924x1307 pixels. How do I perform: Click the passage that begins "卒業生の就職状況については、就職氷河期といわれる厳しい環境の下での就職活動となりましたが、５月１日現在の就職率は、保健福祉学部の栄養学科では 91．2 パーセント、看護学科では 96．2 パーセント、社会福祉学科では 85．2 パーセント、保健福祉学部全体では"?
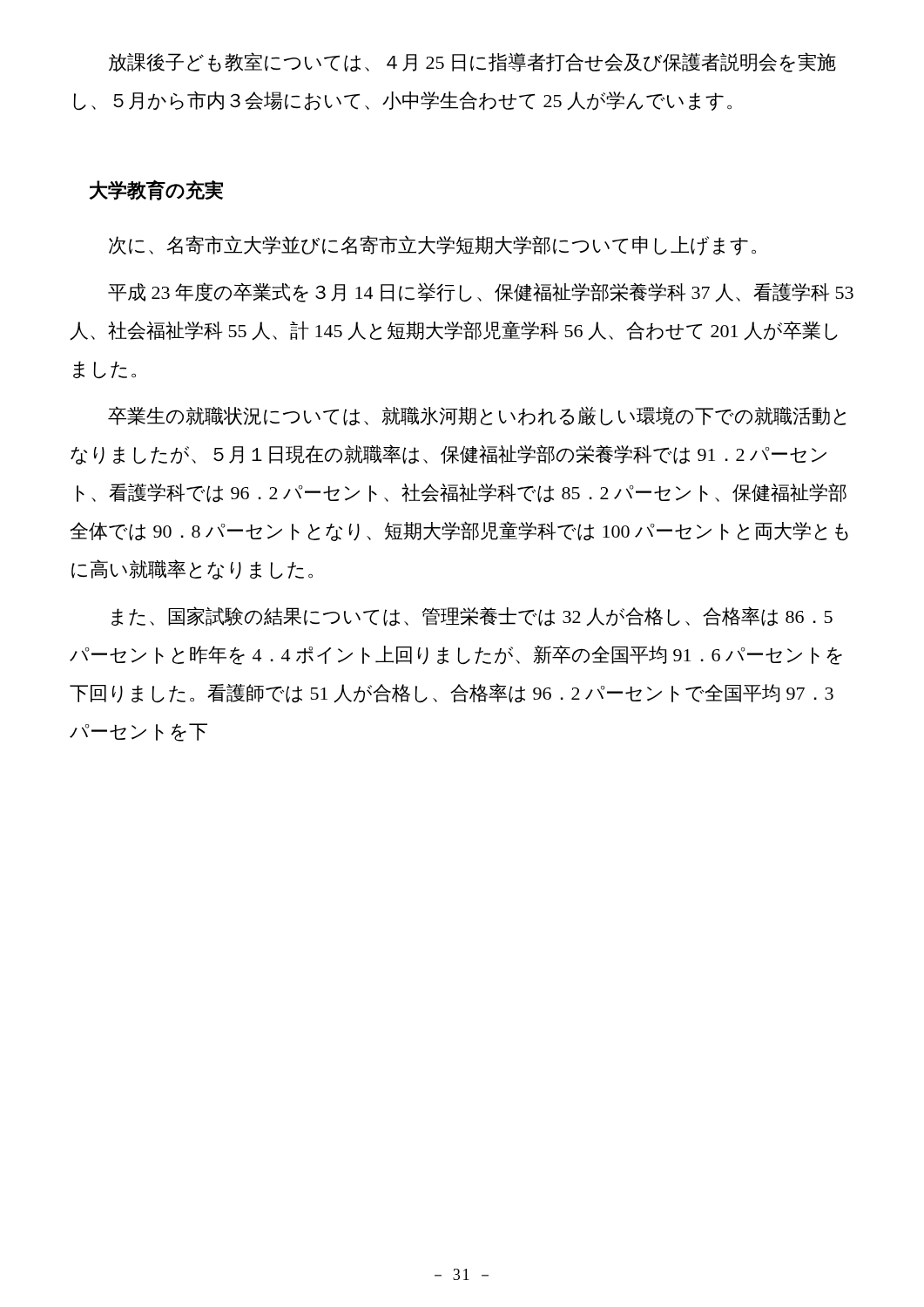point(461,493)
